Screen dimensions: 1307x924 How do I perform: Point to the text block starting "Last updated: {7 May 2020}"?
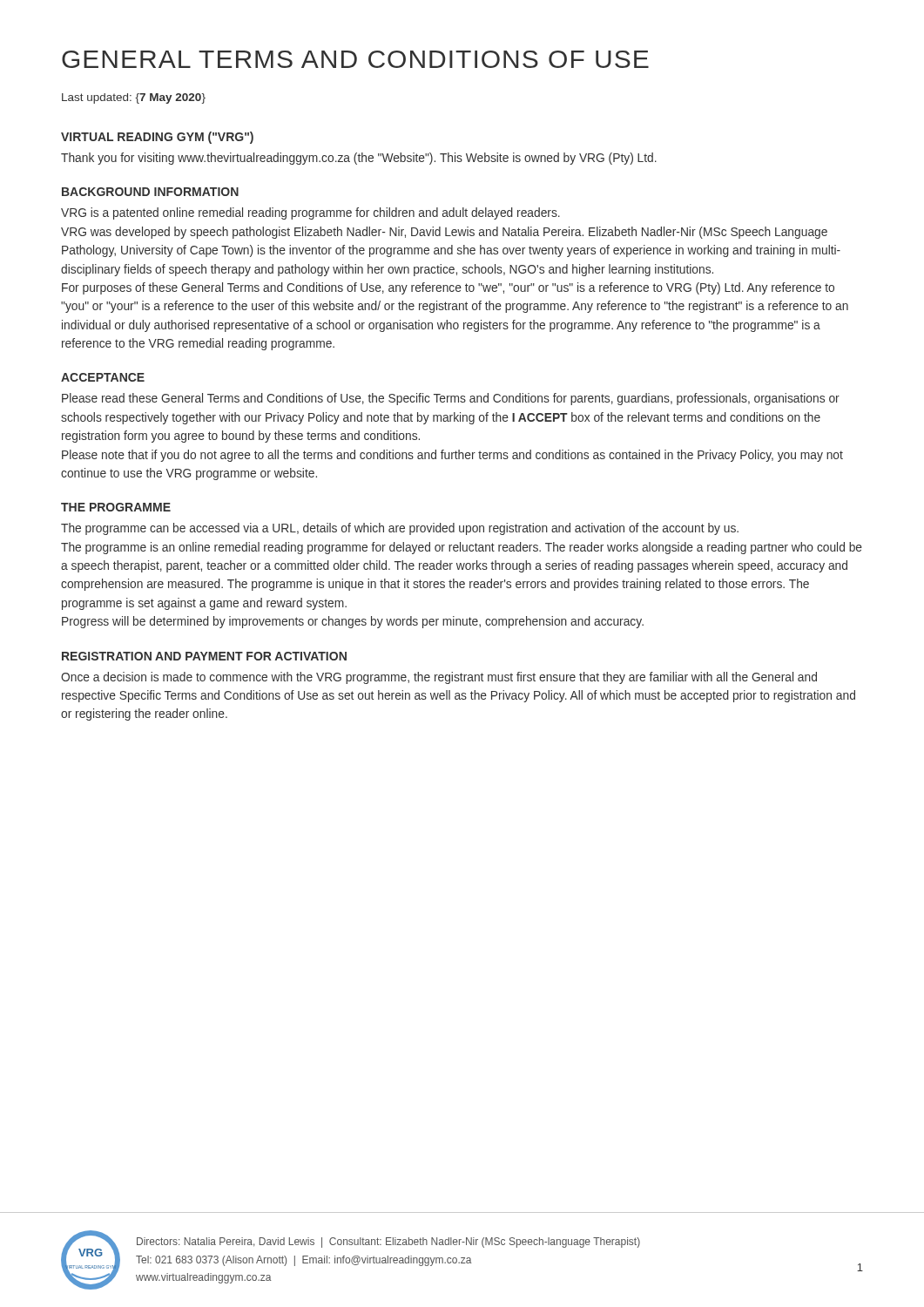tap(134, 98)
